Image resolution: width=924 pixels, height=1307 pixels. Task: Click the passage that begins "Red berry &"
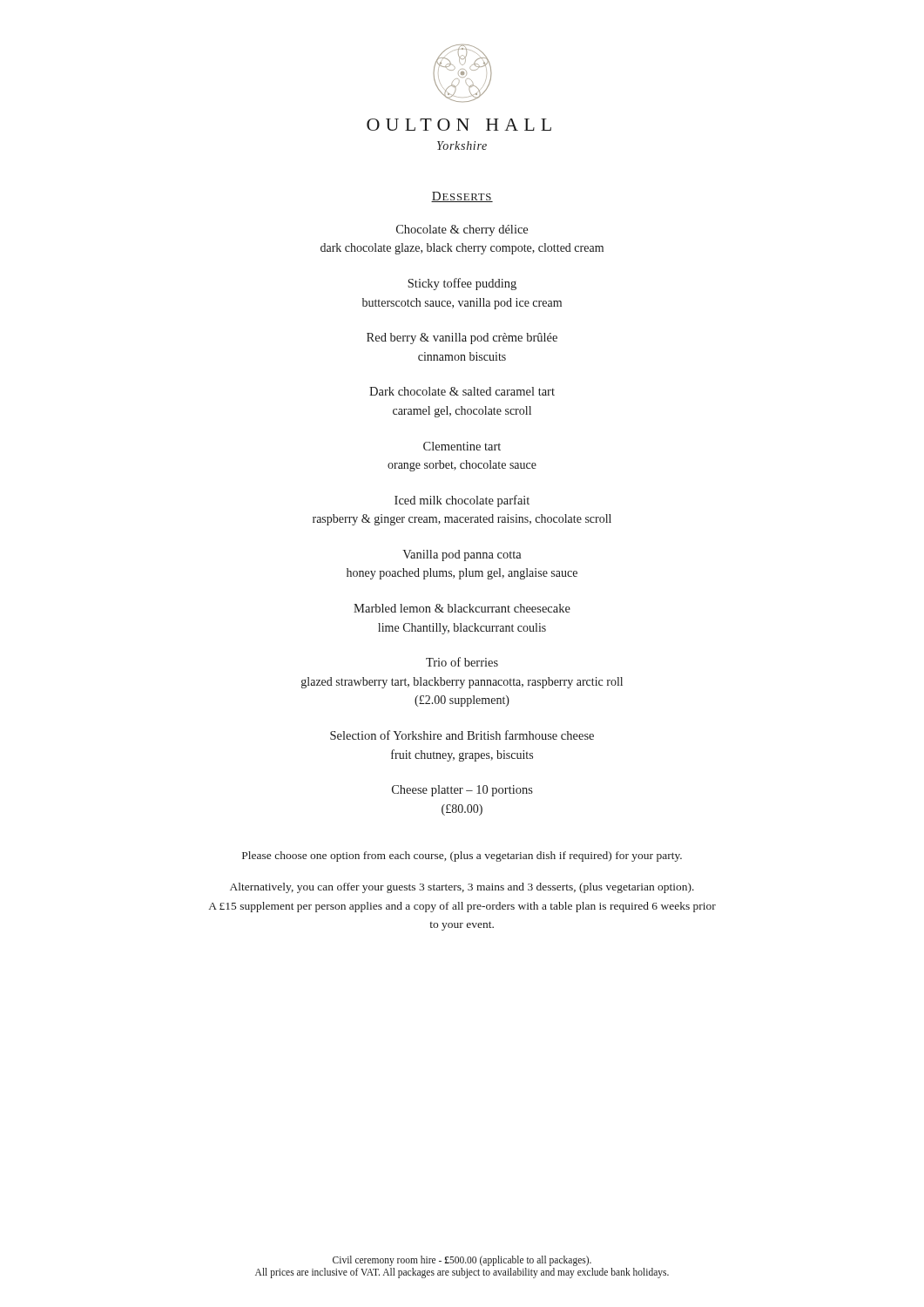(x=462, y=347)
